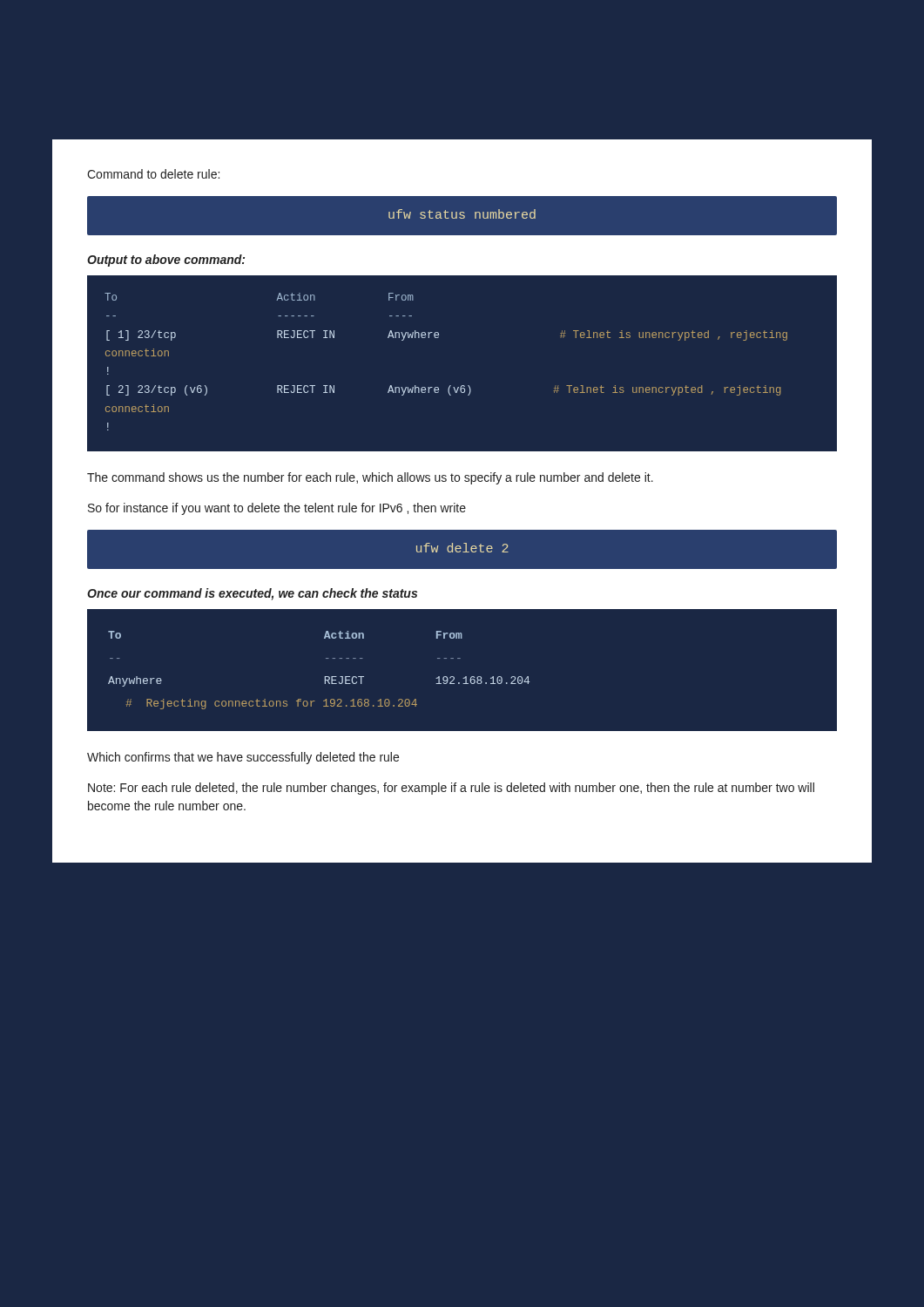Select the passage starting "Output to above command:"

(166, 260)
